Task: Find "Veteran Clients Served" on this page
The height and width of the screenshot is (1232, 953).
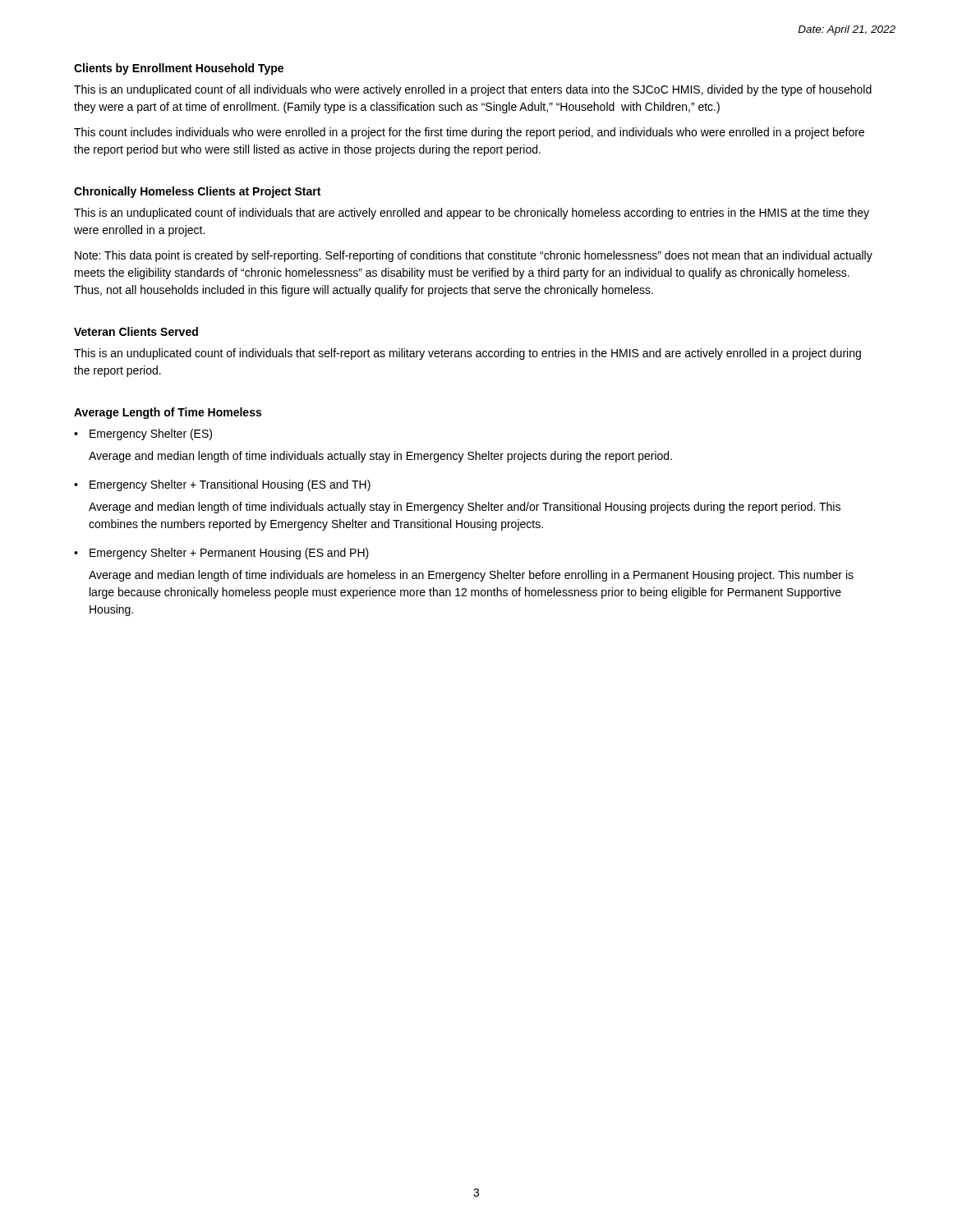Action: [x=136, y=332]
